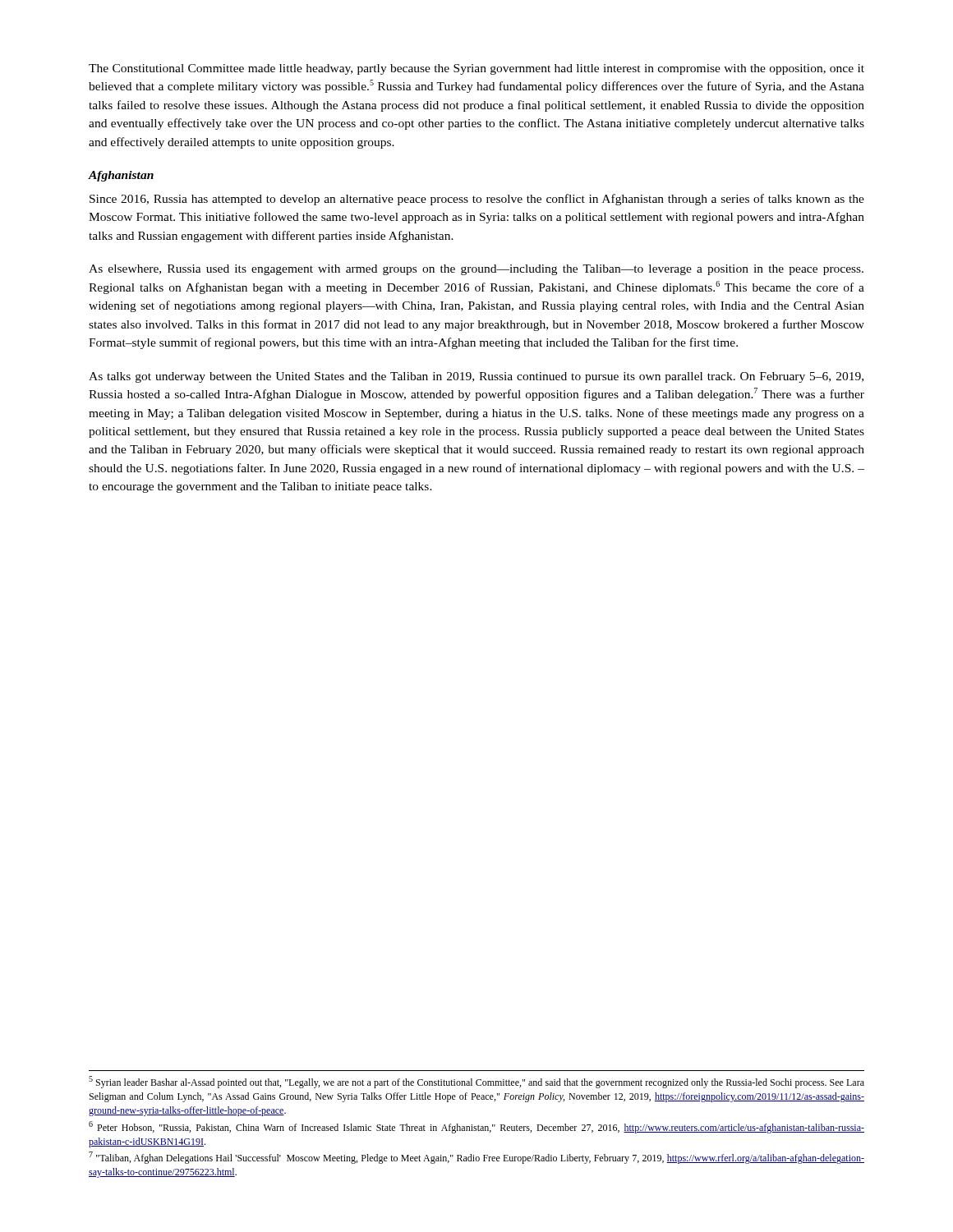Click on the passage starting "As talks got underway between the United States"

point(476,431)
